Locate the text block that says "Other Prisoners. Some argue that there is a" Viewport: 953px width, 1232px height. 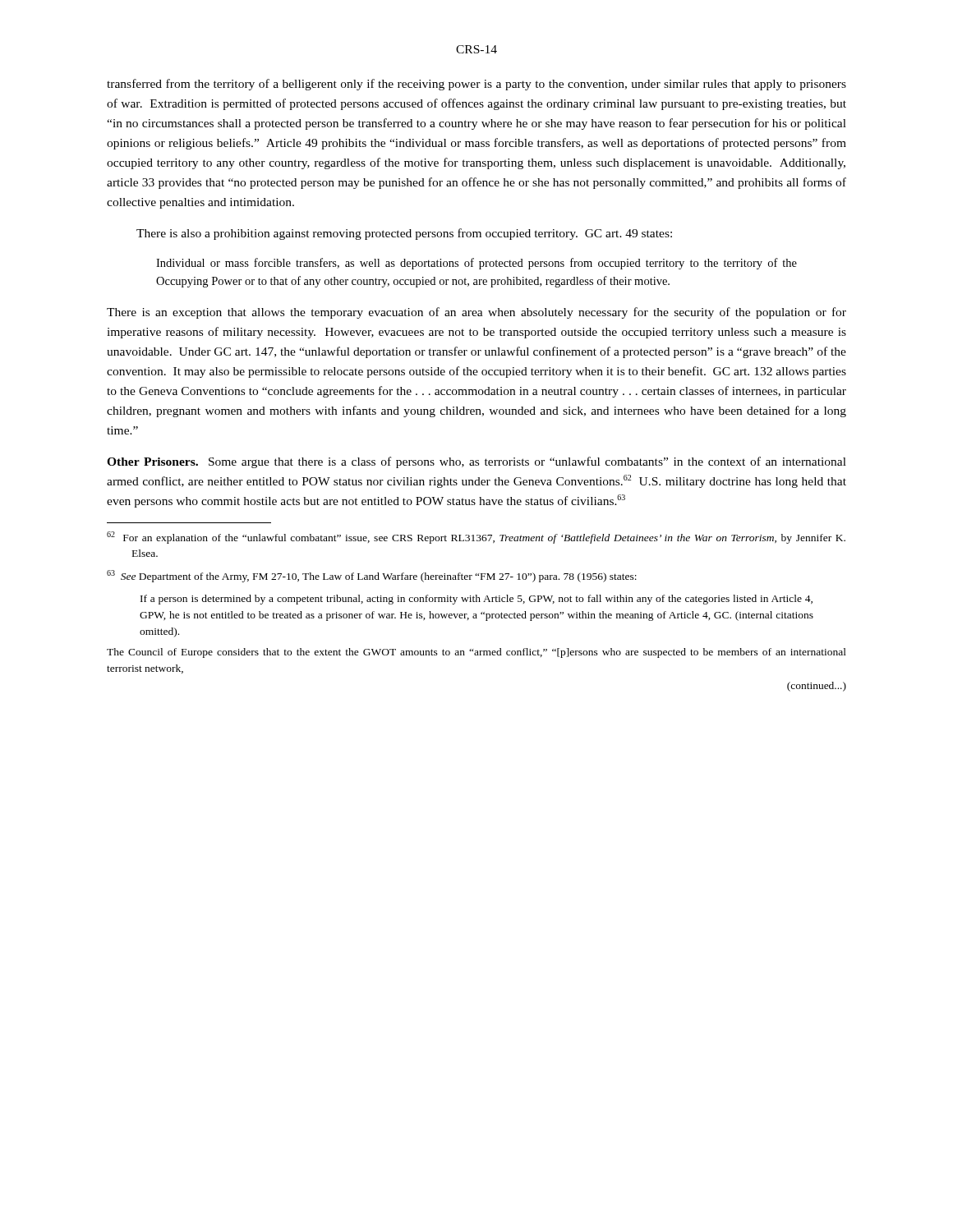476,481
